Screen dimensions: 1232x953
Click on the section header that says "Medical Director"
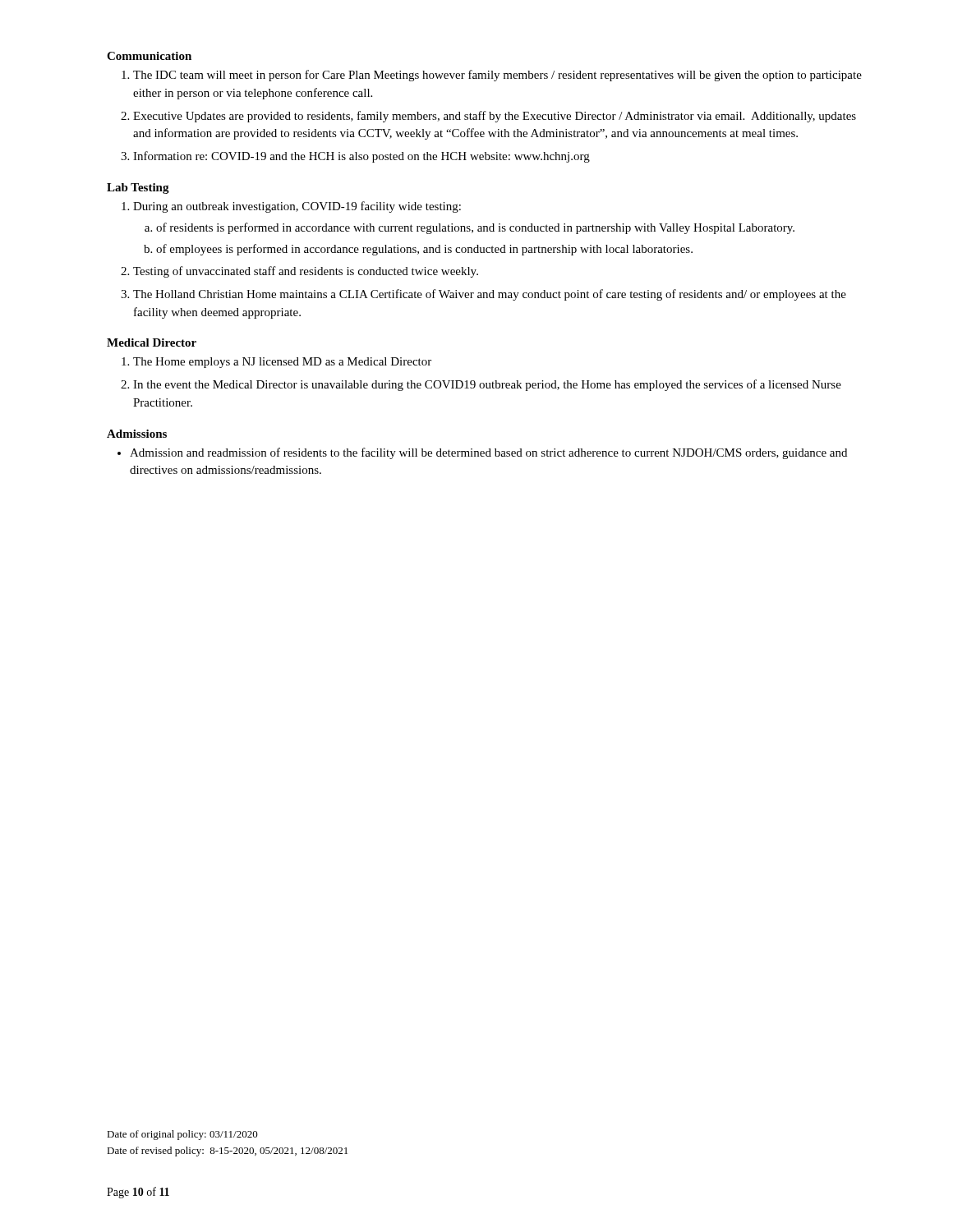coord(152,343)
